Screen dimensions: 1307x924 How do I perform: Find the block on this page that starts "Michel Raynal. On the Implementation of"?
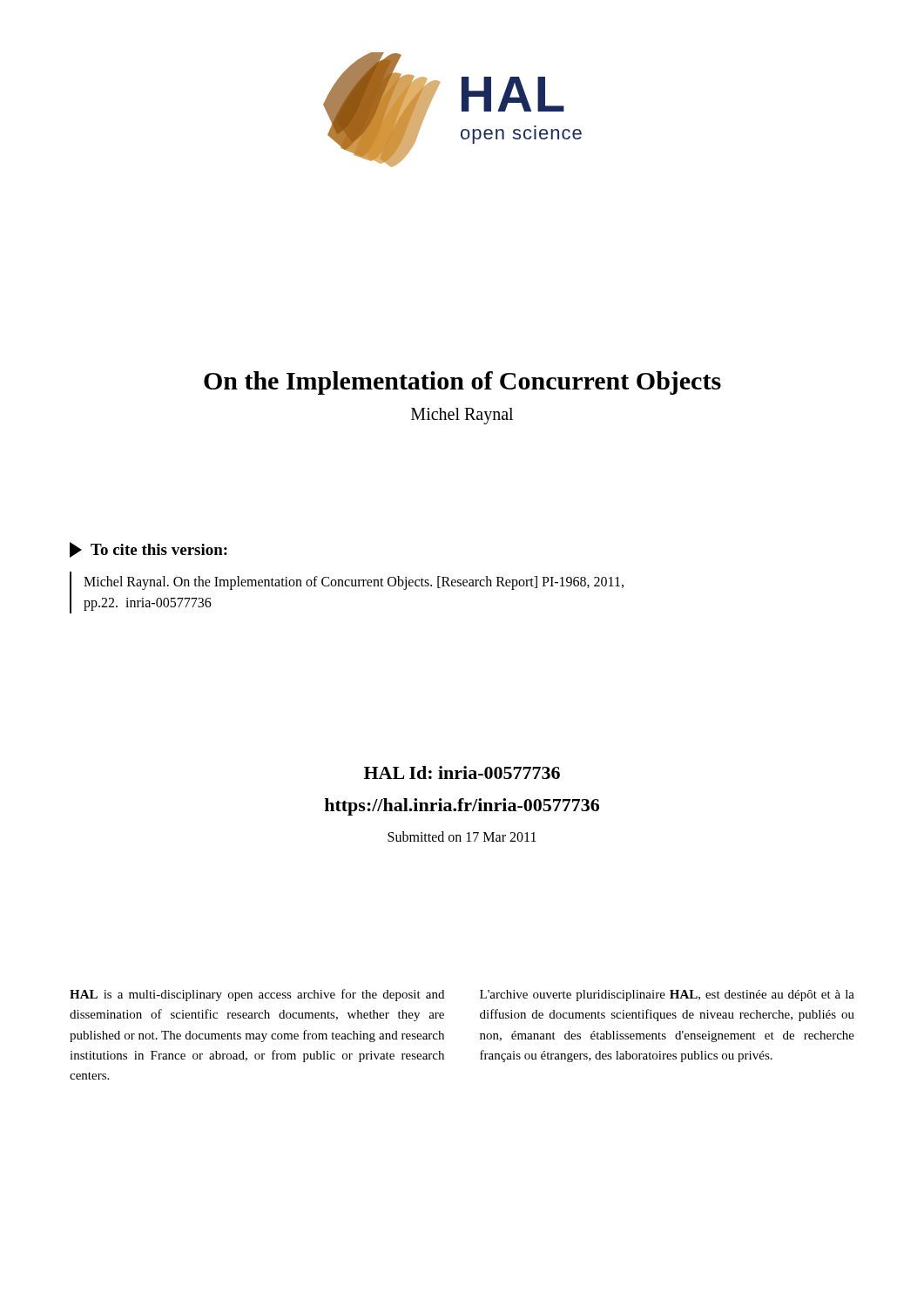click(x=354, y=592)
